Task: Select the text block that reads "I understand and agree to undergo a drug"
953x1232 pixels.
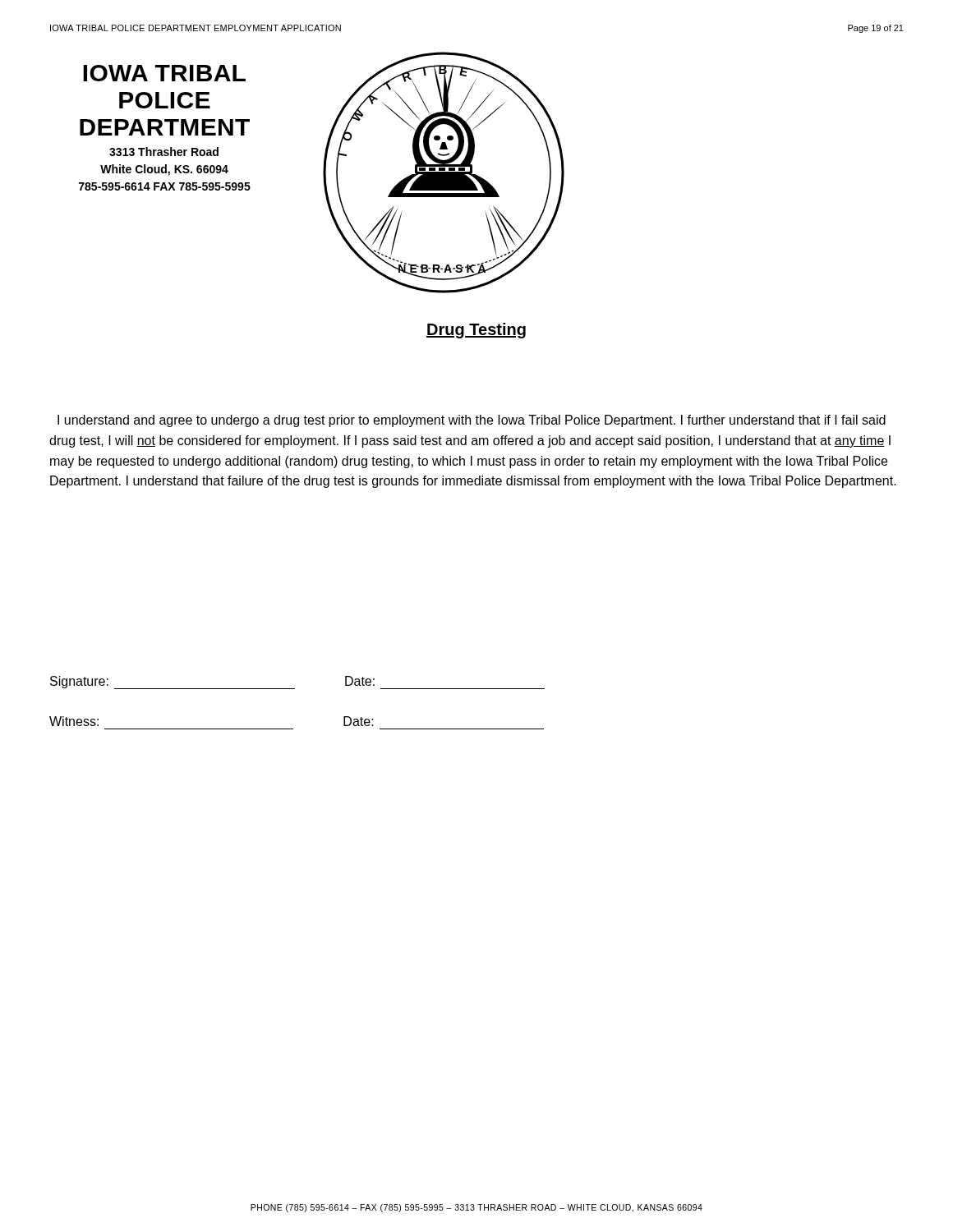Action: click(473, 451)
